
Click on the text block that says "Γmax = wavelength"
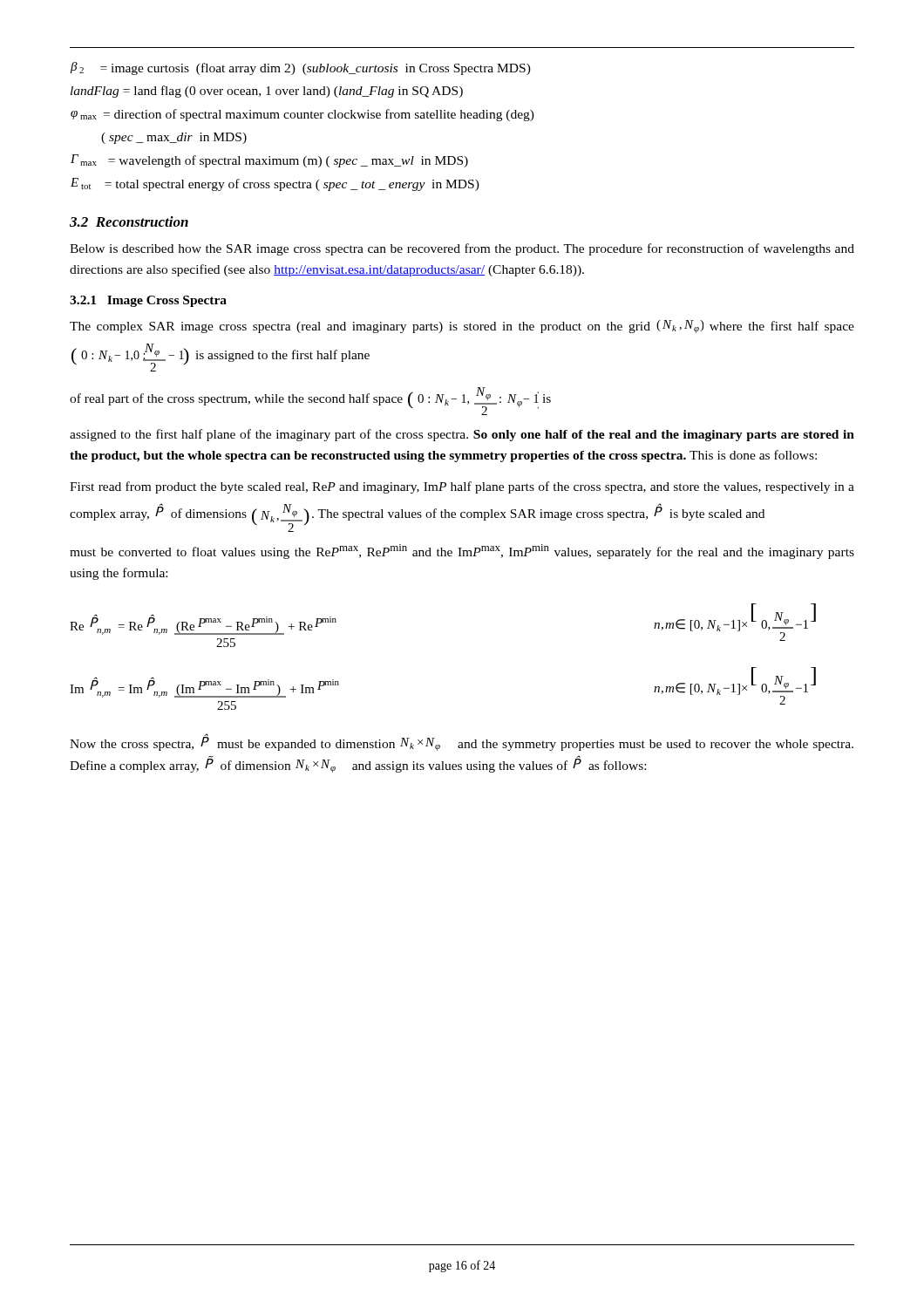pos(269,159)
